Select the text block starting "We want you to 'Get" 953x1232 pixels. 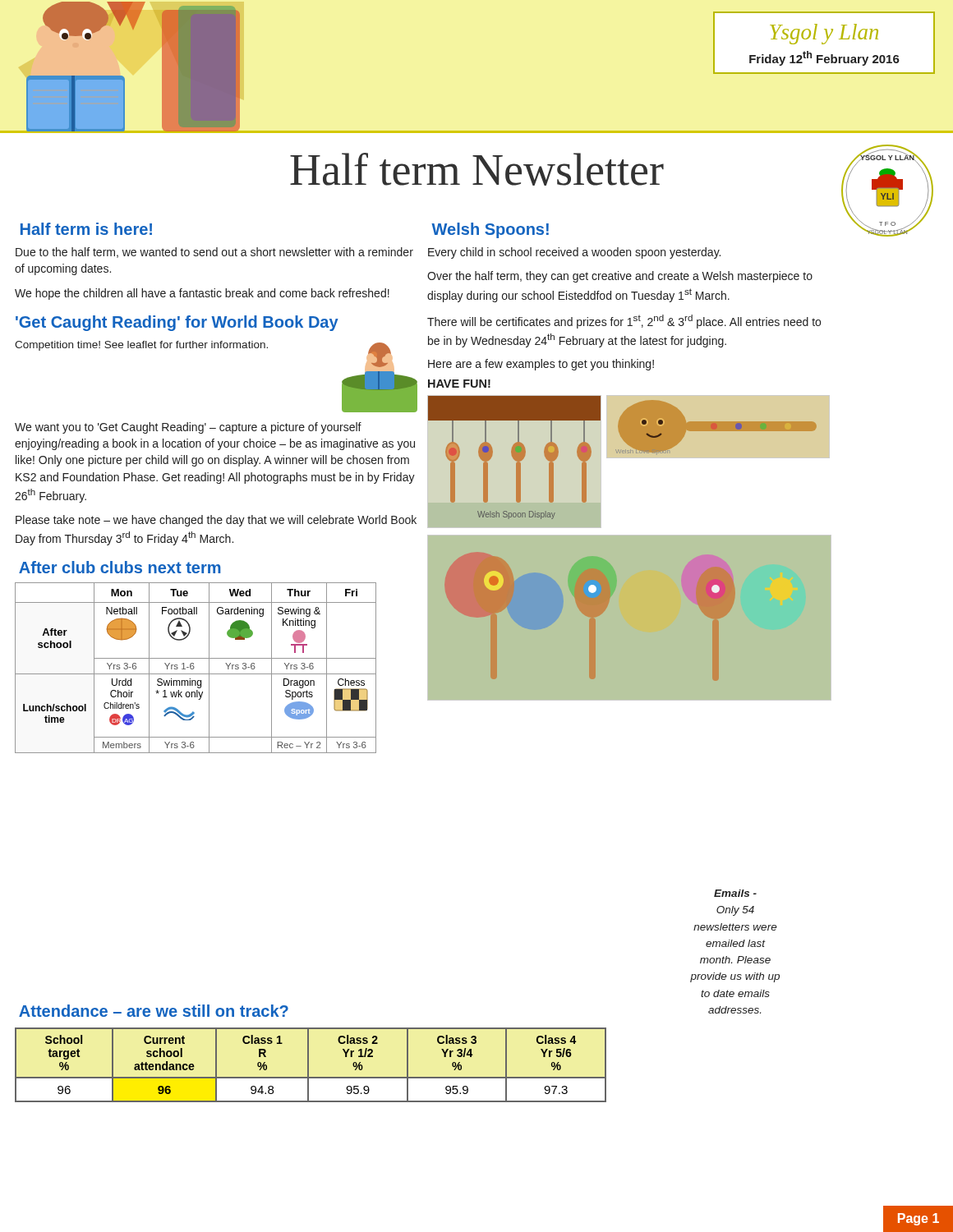pos(215,461)
